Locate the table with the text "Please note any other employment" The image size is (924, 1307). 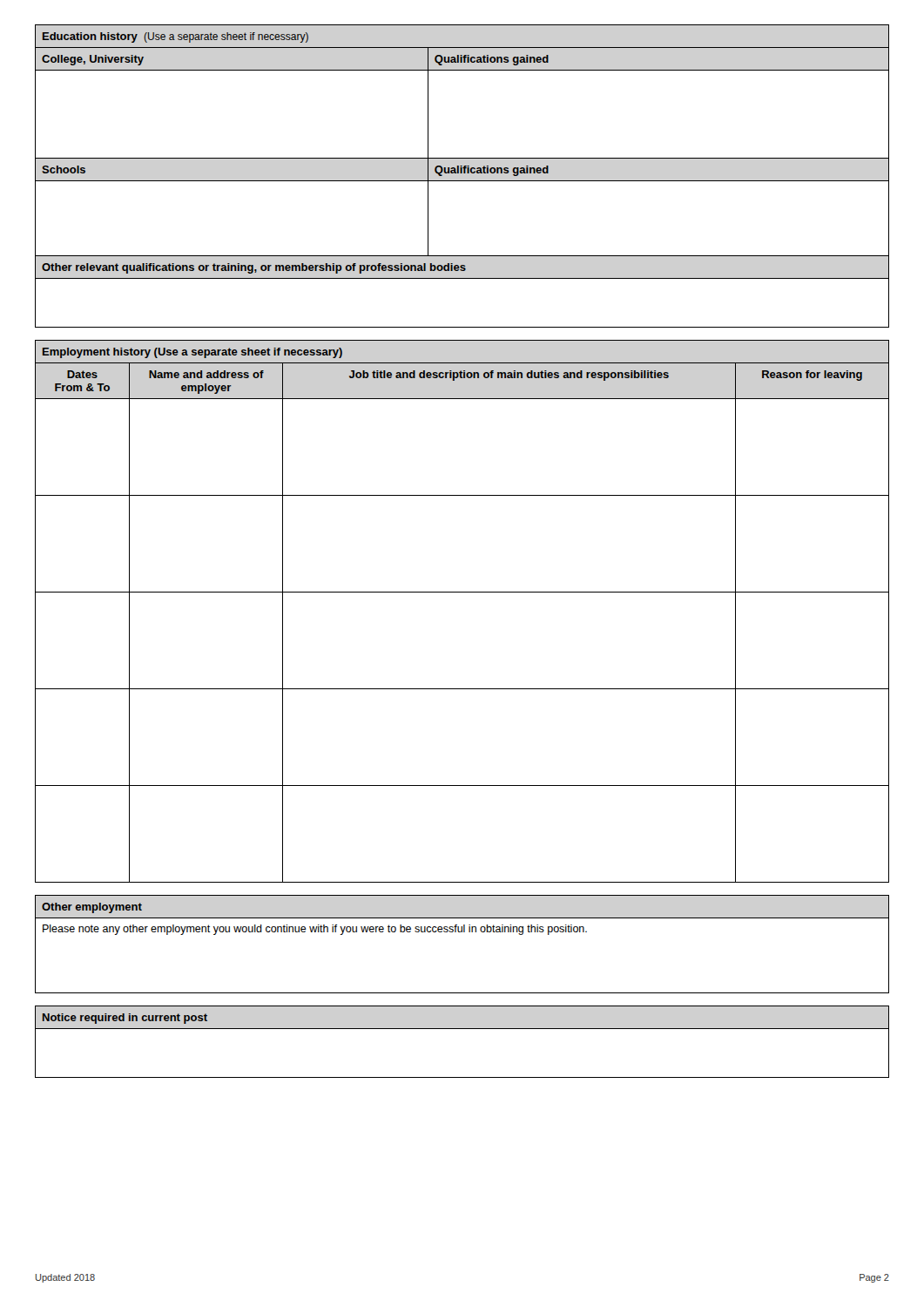462,944
